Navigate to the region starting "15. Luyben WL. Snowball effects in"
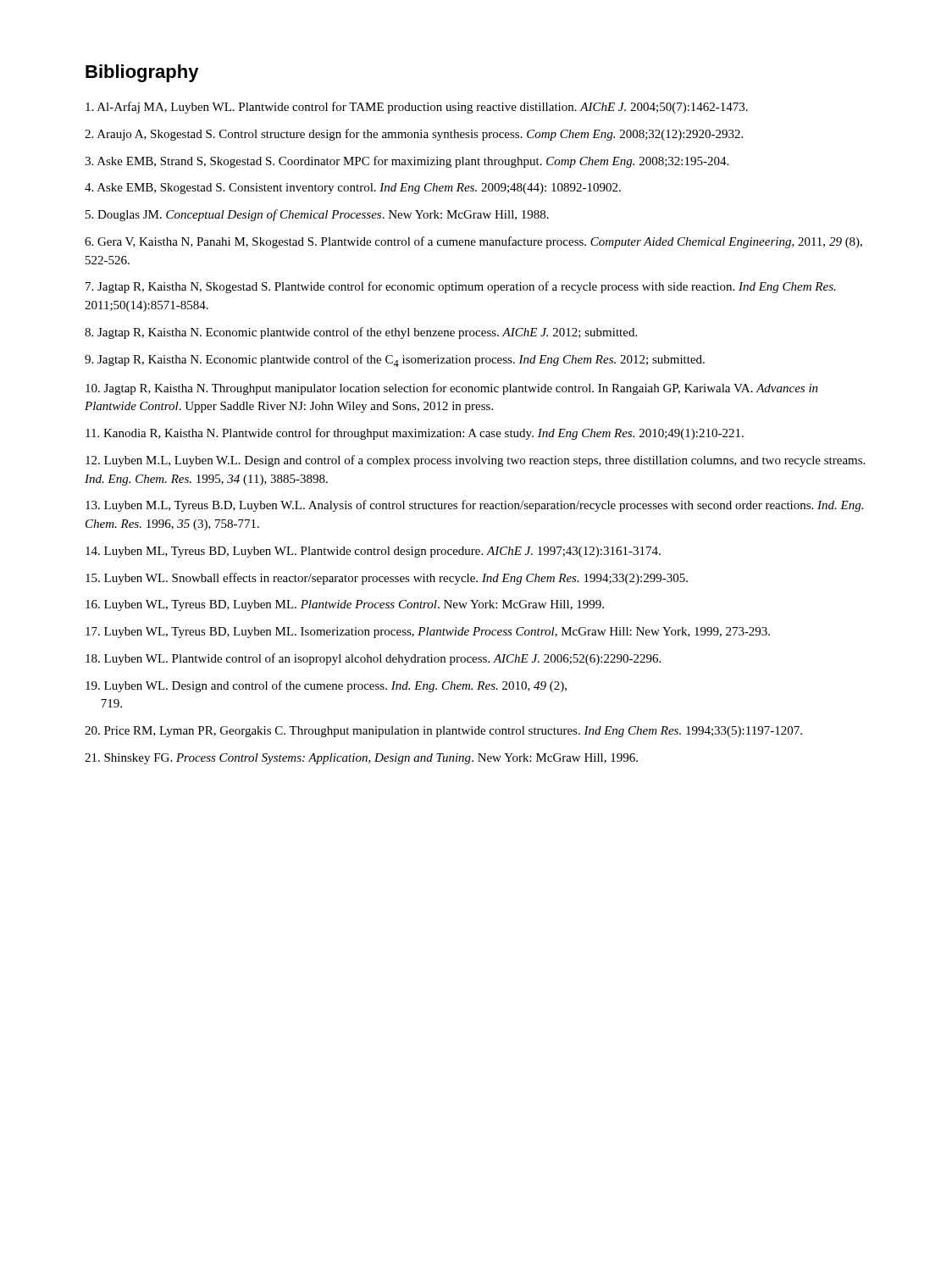Screen dimensions: 1271x952 click(387, 578)
